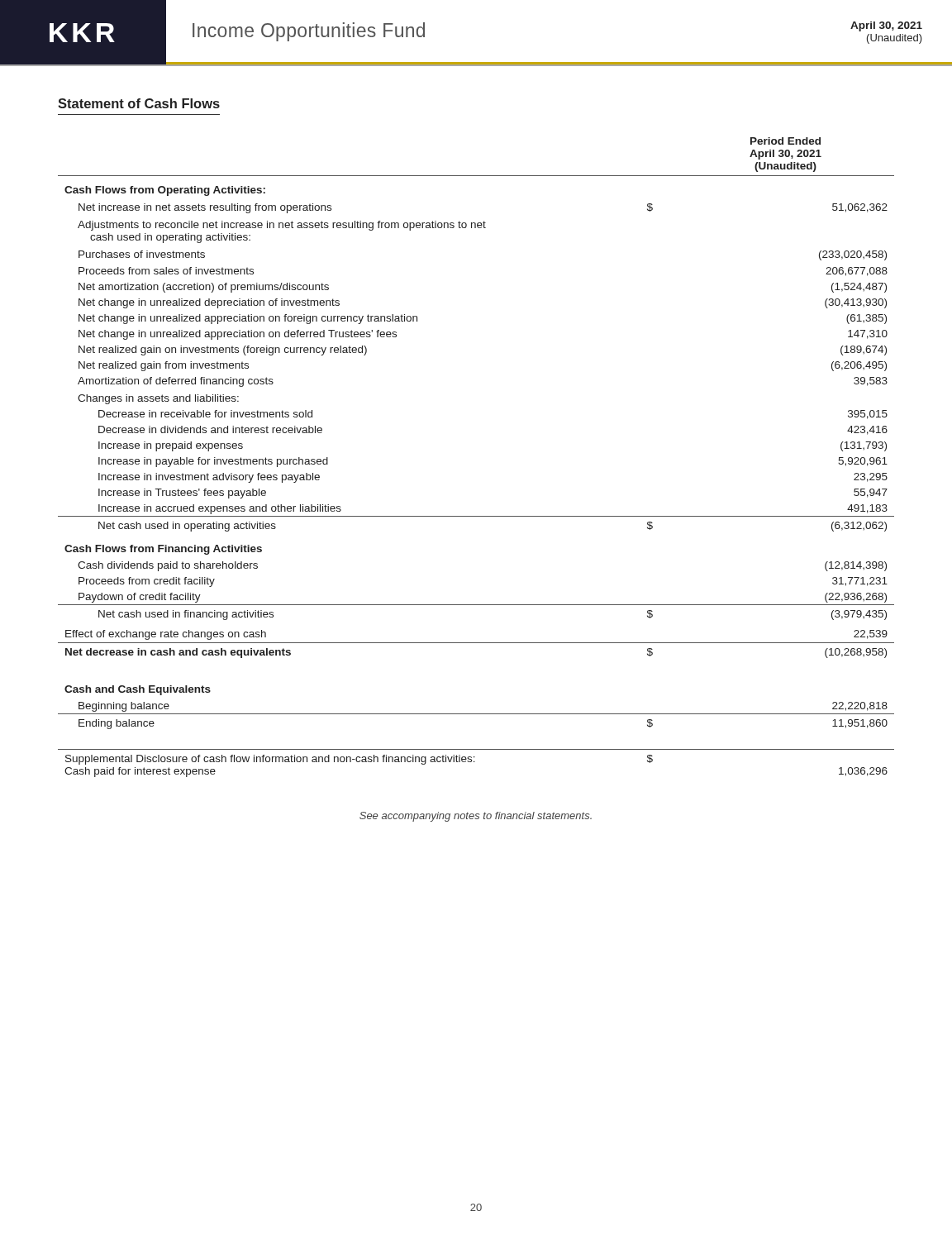
Task: Find the section header that says "Statement of Cash Flows"
Action: coord(139,103)
